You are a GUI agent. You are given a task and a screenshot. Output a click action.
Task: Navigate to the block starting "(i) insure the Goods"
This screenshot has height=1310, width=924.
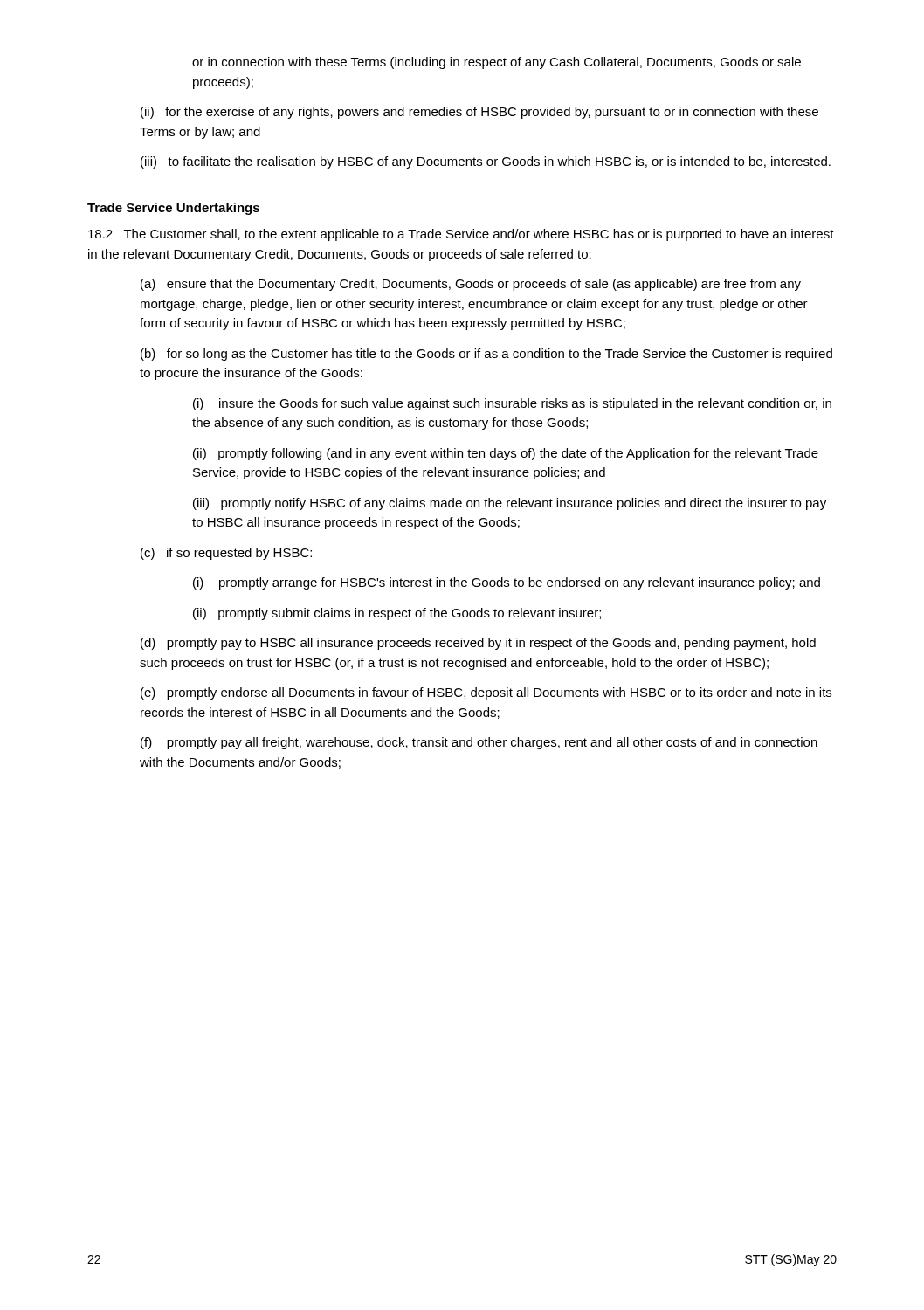tap(514, 413)
